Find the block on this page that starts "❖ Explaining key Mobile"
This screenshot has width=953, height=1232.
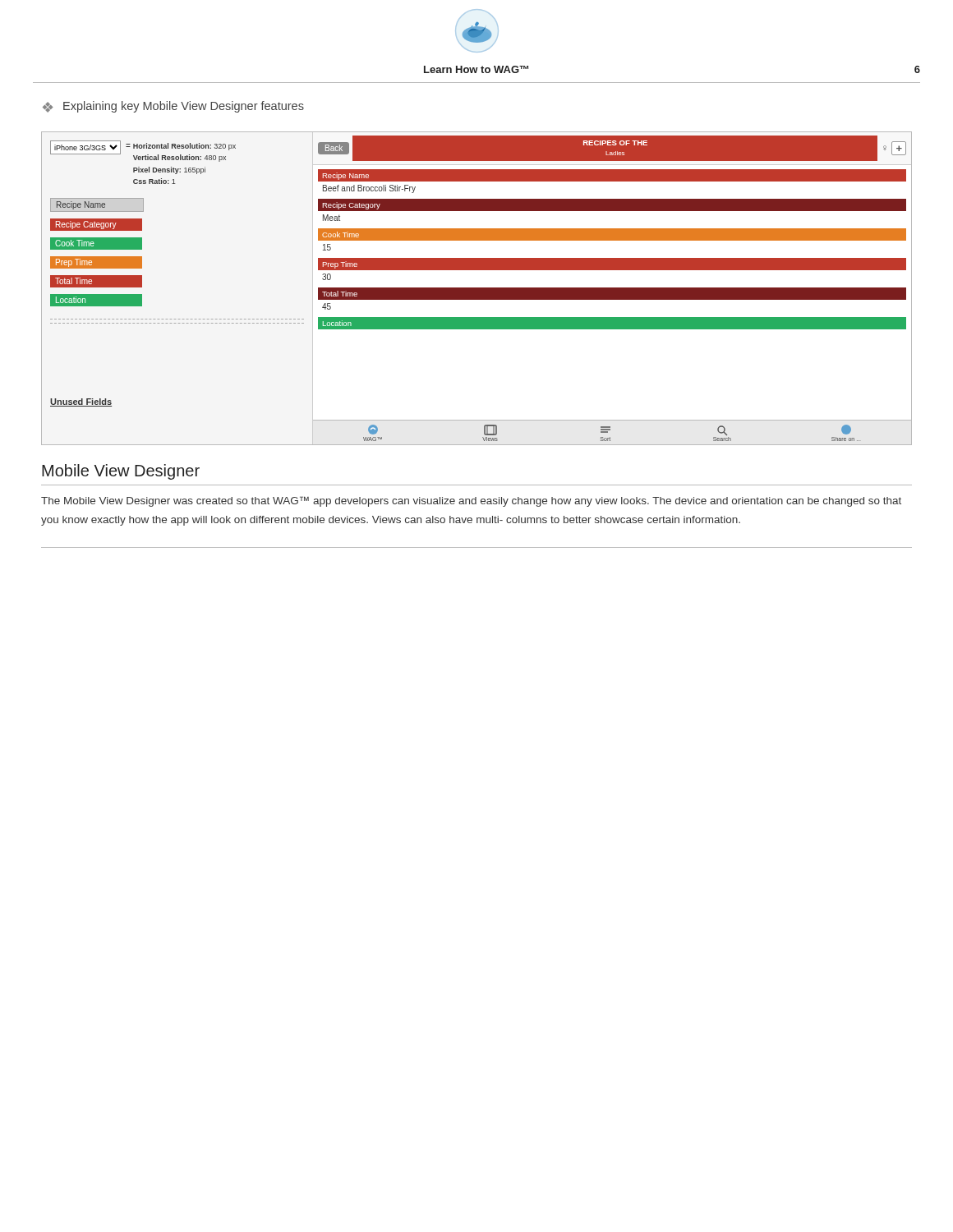point(172,108)
